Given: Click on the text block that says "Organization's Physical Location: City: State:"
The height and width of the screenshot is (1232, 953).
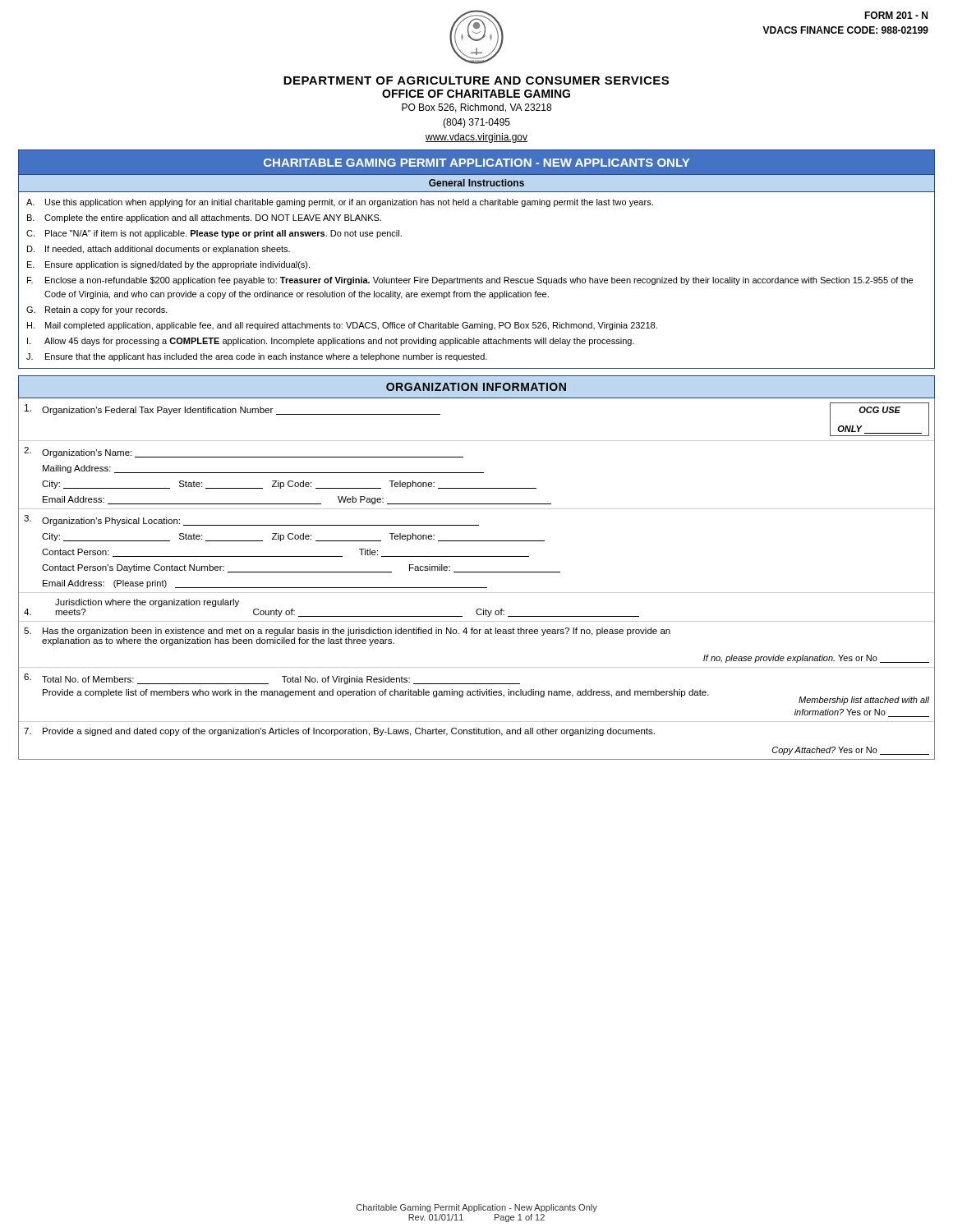Looking at the screenshot, I should pos(476,550).
